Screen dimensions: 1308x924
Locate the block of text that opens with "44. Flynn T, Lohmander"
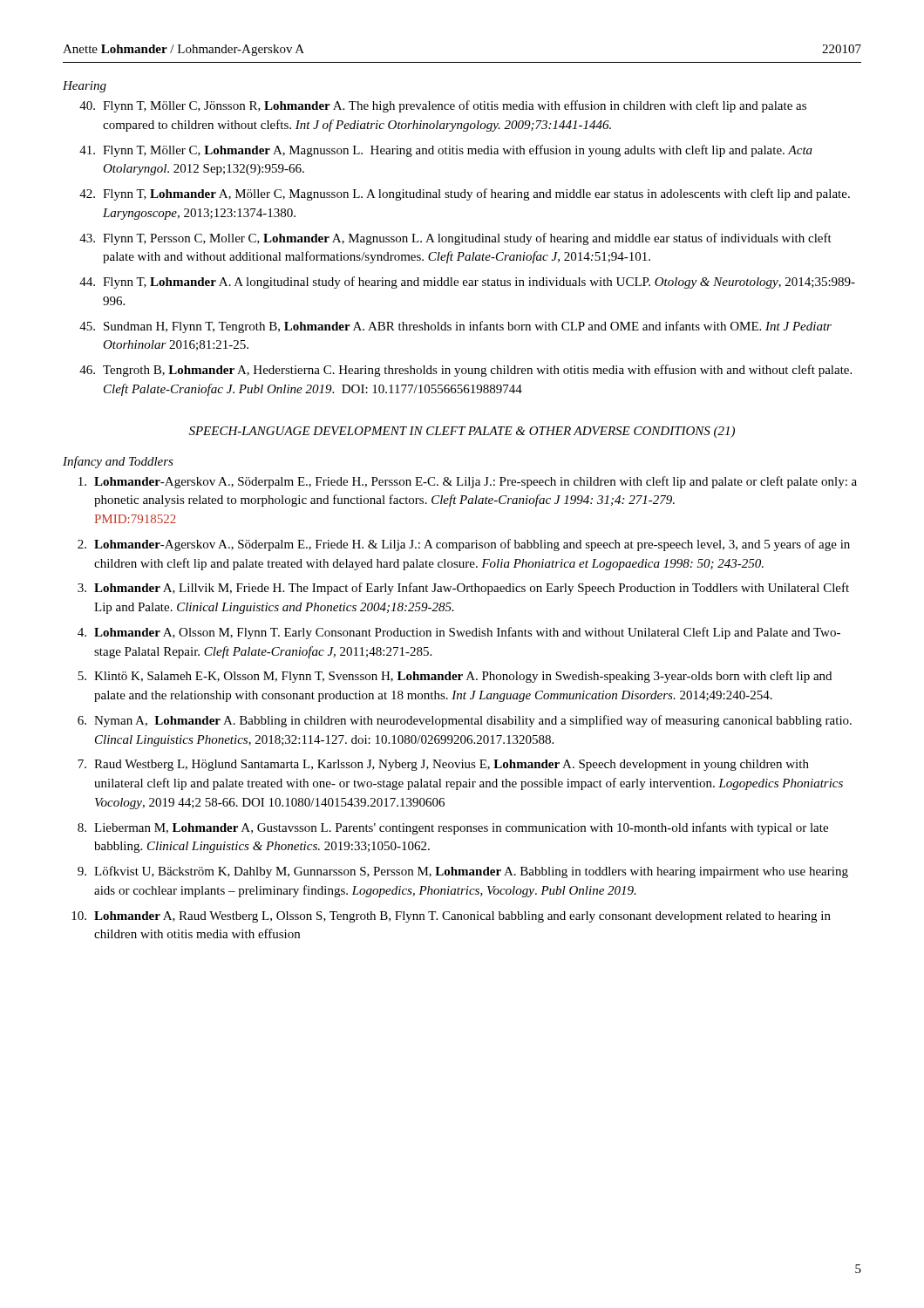(462, 292)
